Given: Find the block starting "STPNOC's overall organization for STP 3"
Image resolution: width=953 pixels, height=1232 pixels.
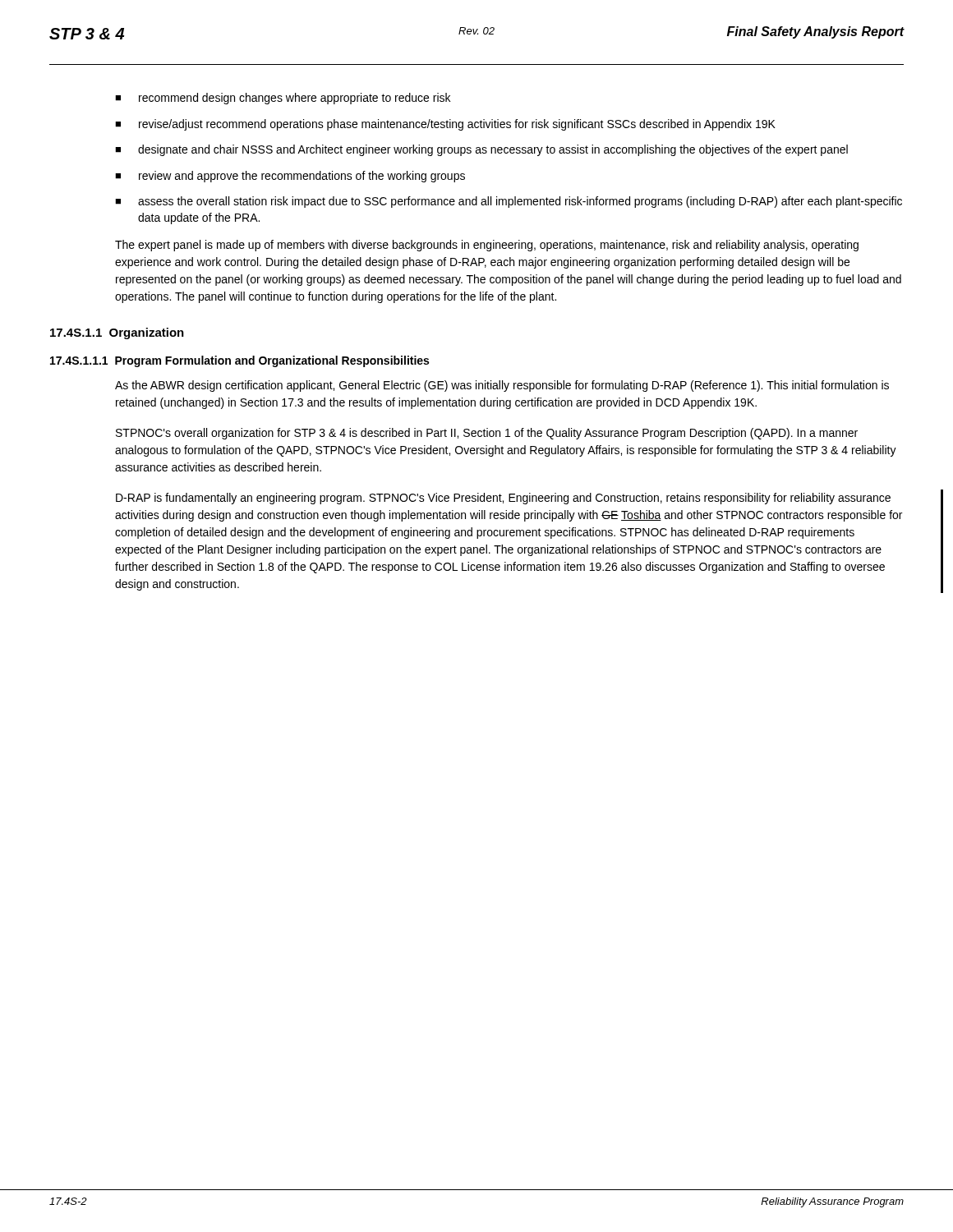Looking at the screenshot, I should click(505, 450).
